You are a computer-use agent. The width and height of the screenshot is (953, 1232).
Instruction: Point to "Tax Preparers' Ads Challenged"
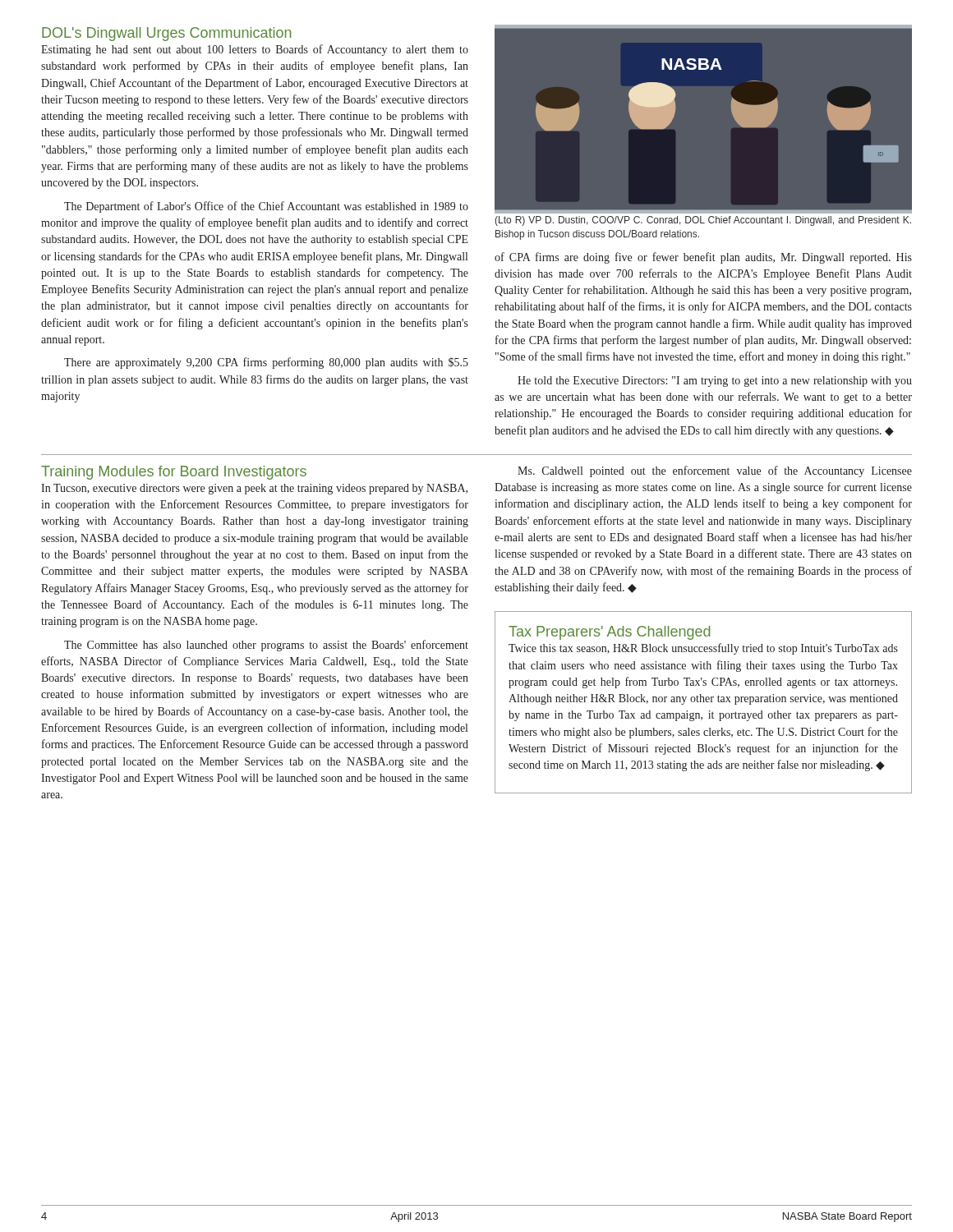[x=610, y=632]
